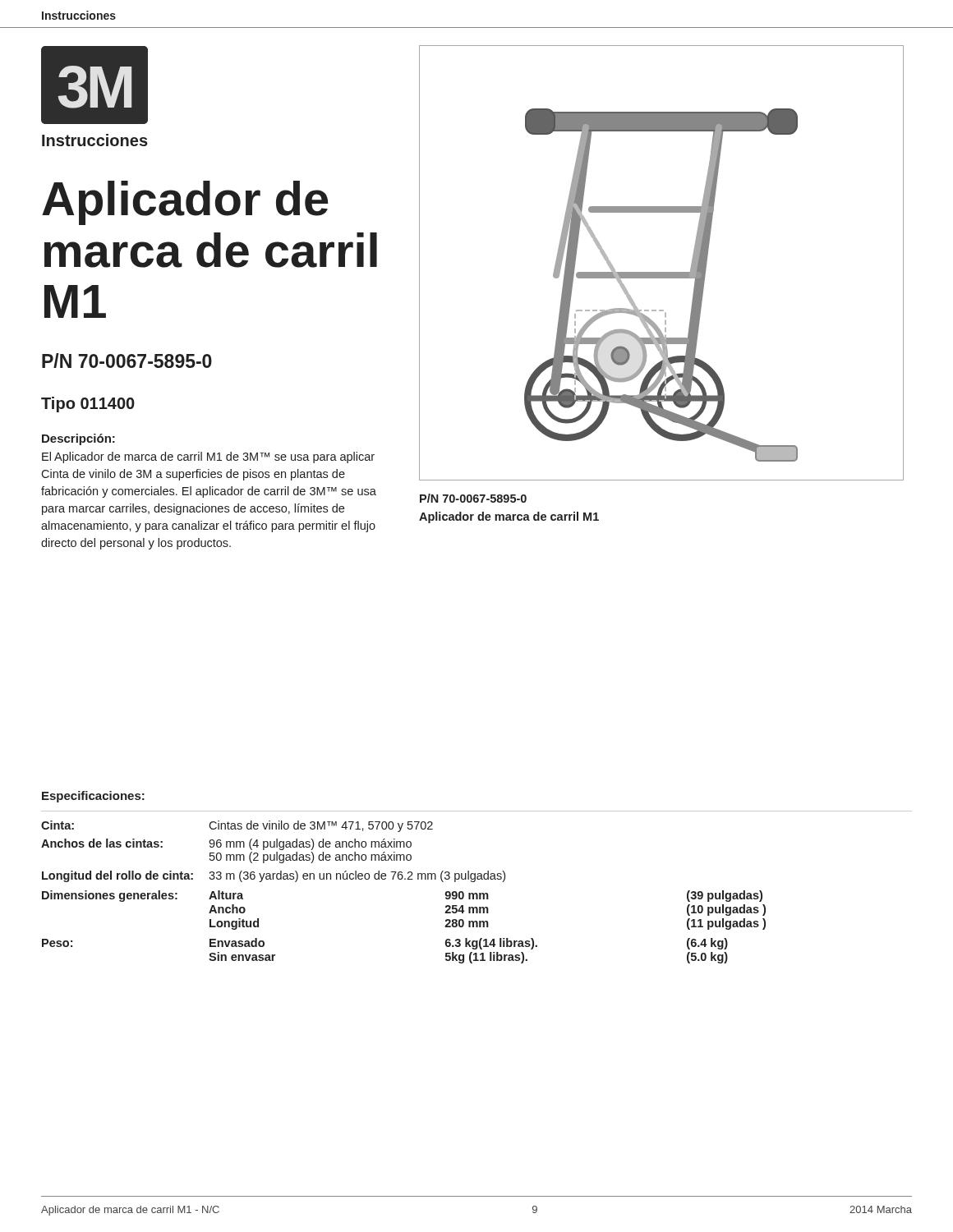Locate the illustration
Screen dimensions: 1232x953
pyautogui.click(x=661, y=263)
